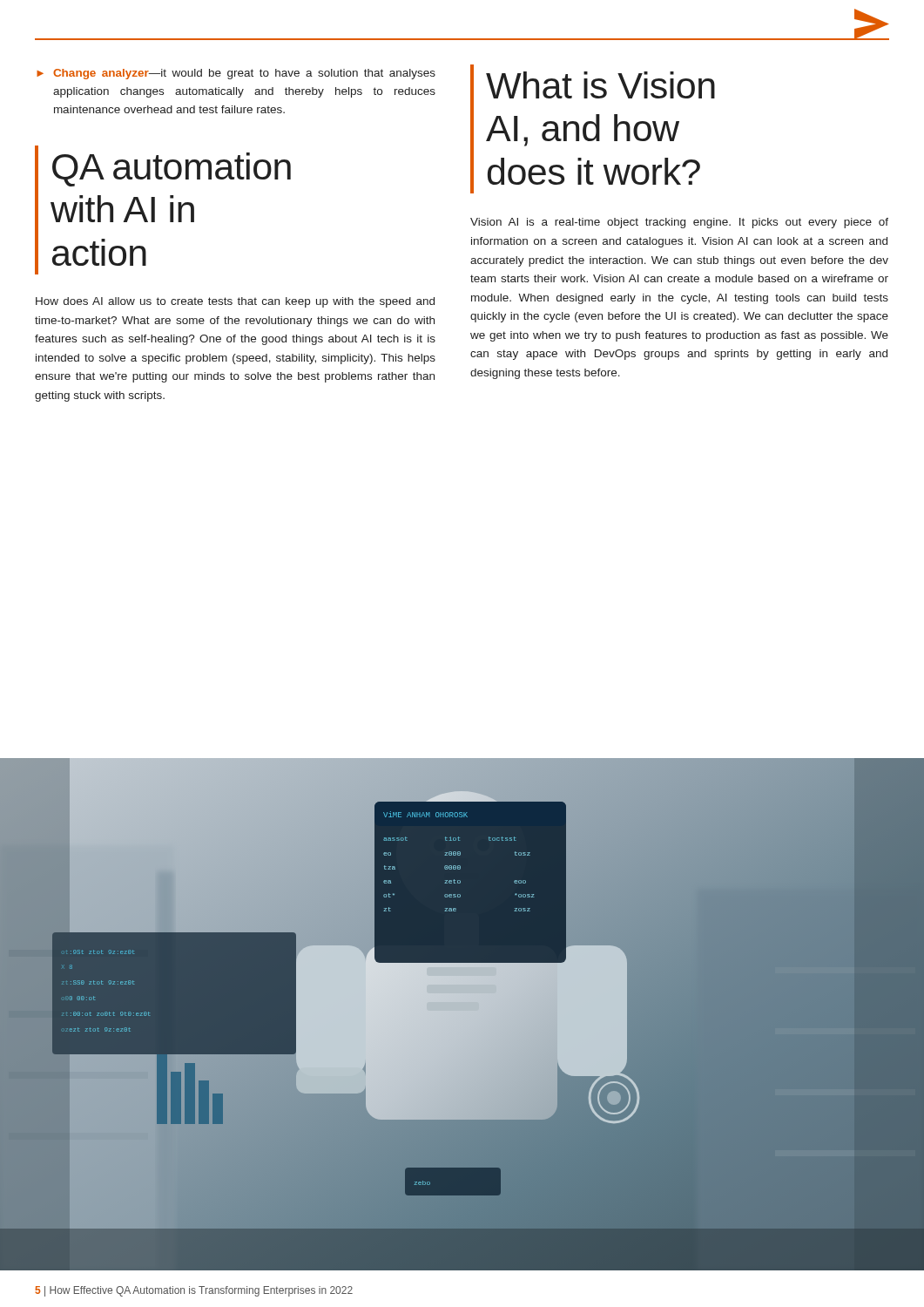Click on the text block with the text "How does AI allow us"
This screenshot has width=924, height=1307.
(x=235, y=348)
